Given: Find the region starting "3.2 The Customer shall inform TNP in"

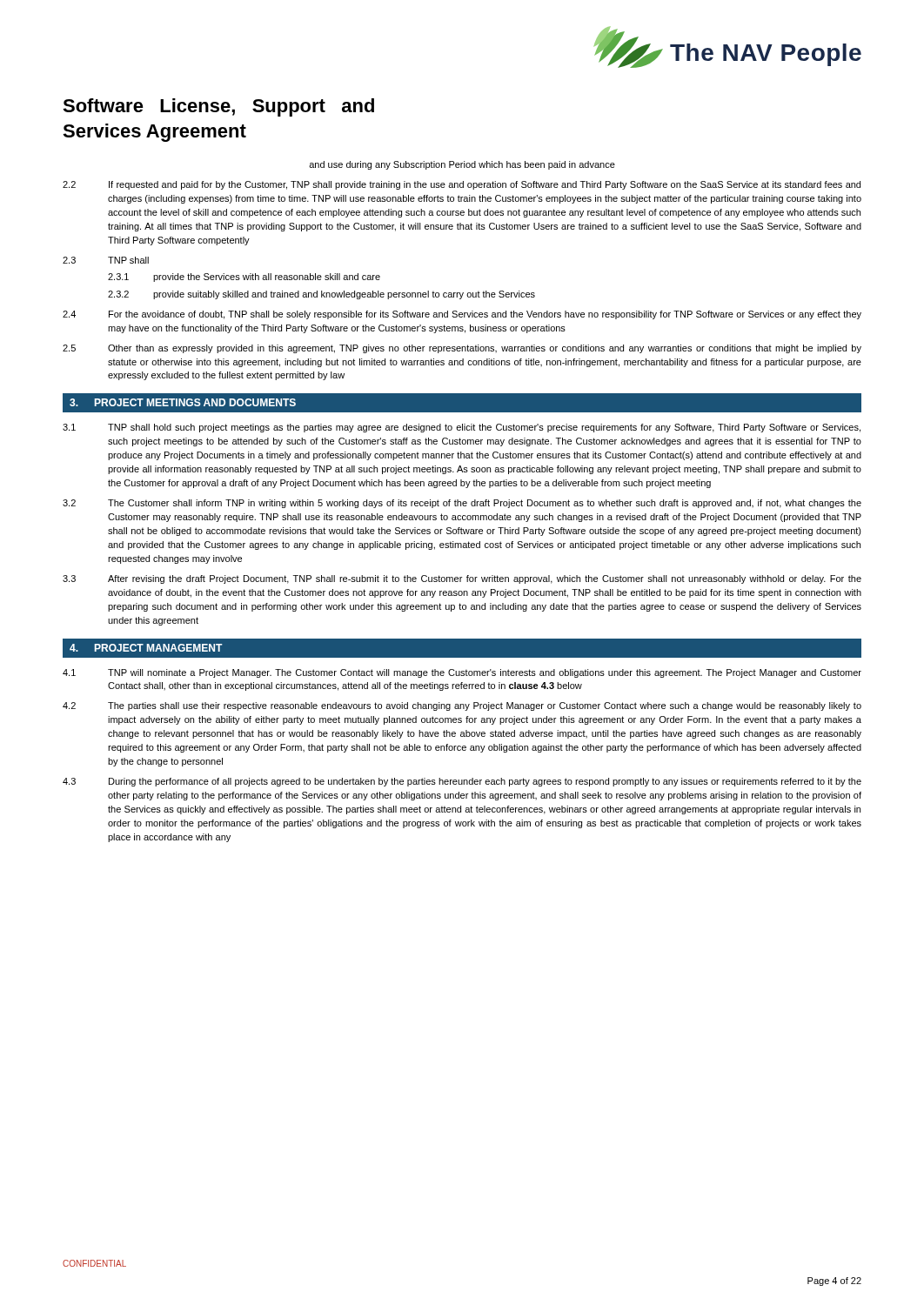Looking at the screenshot, I should [x=462, y=531].
